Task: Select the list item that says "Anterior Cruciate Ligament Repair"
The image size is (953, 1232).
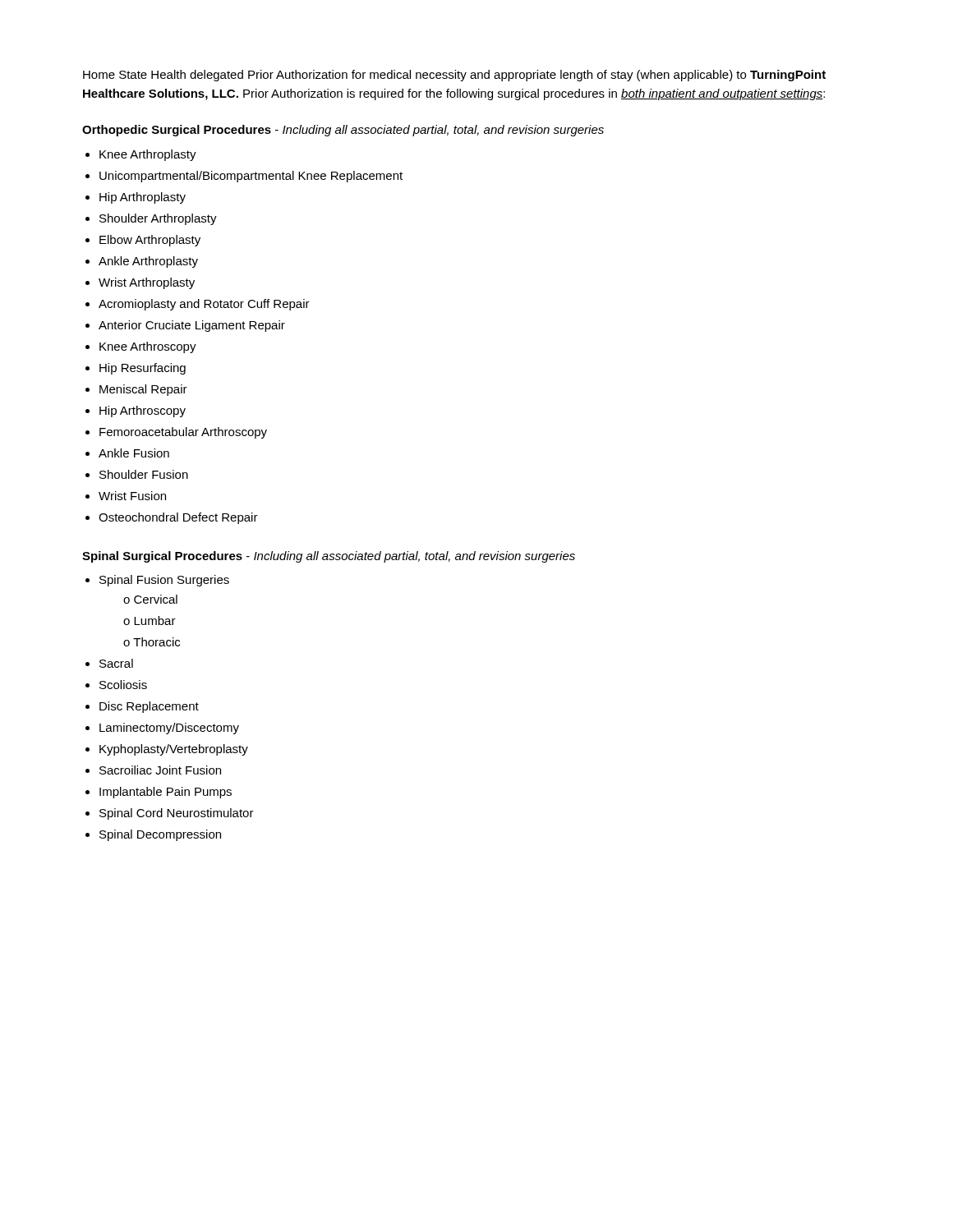Action: coord(192,324)
